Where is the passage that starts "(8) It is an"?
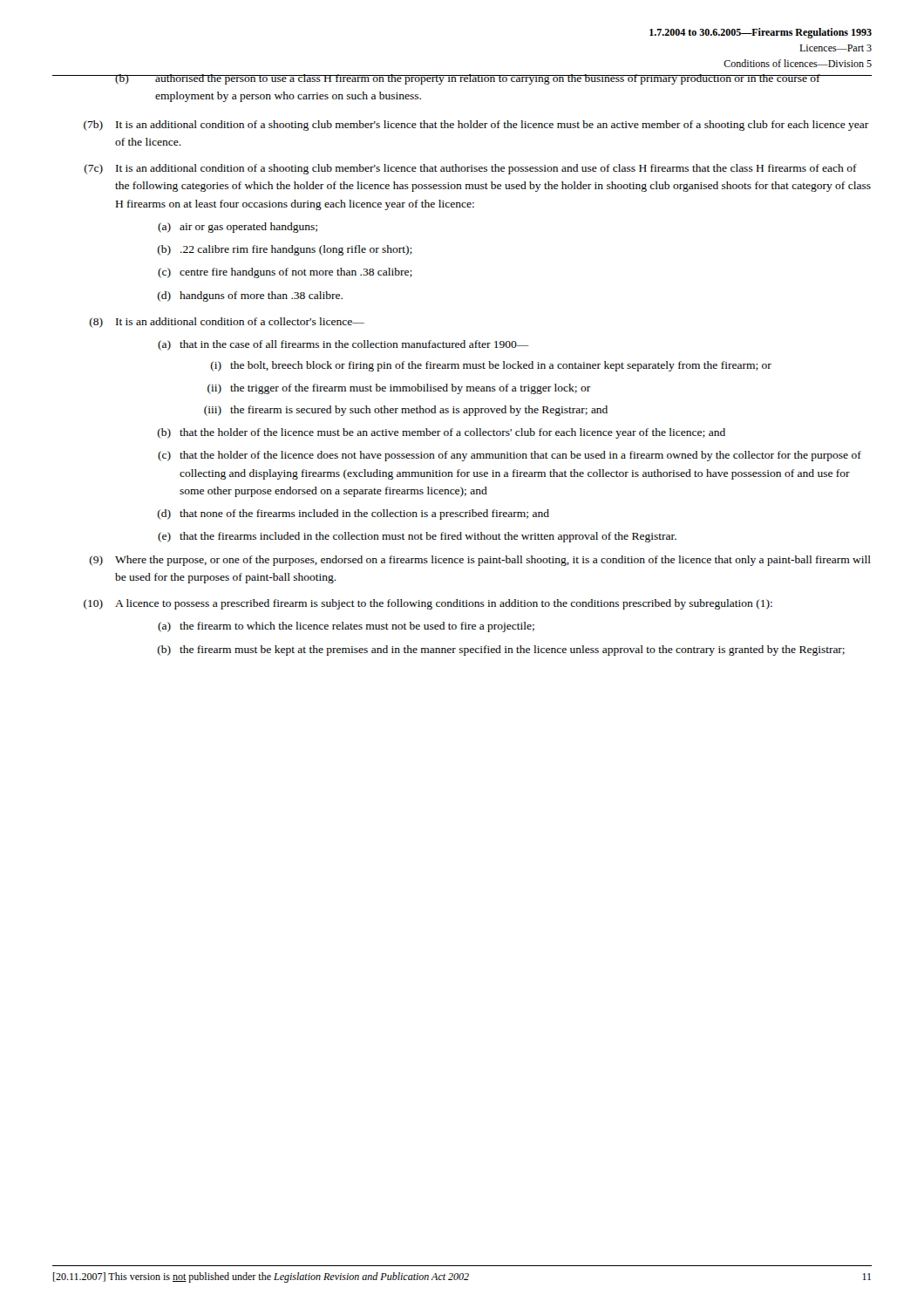This screenshot has width=924, height=1308. point(227,323)
